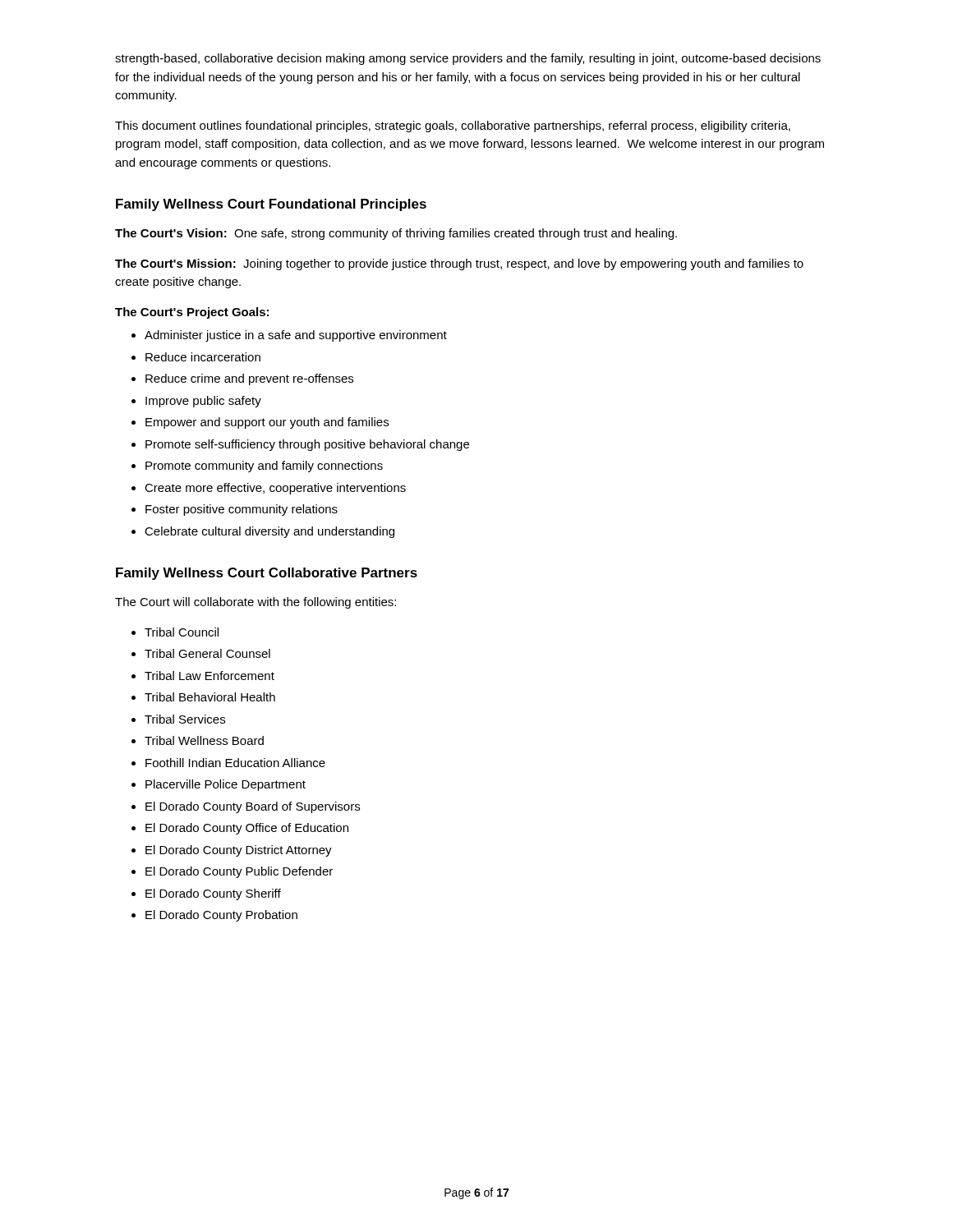The width and height of the screenshot is (953, 1232).
Task: Click on the list item that reads "Improve public safety"
Action: [x=203, y=400]
